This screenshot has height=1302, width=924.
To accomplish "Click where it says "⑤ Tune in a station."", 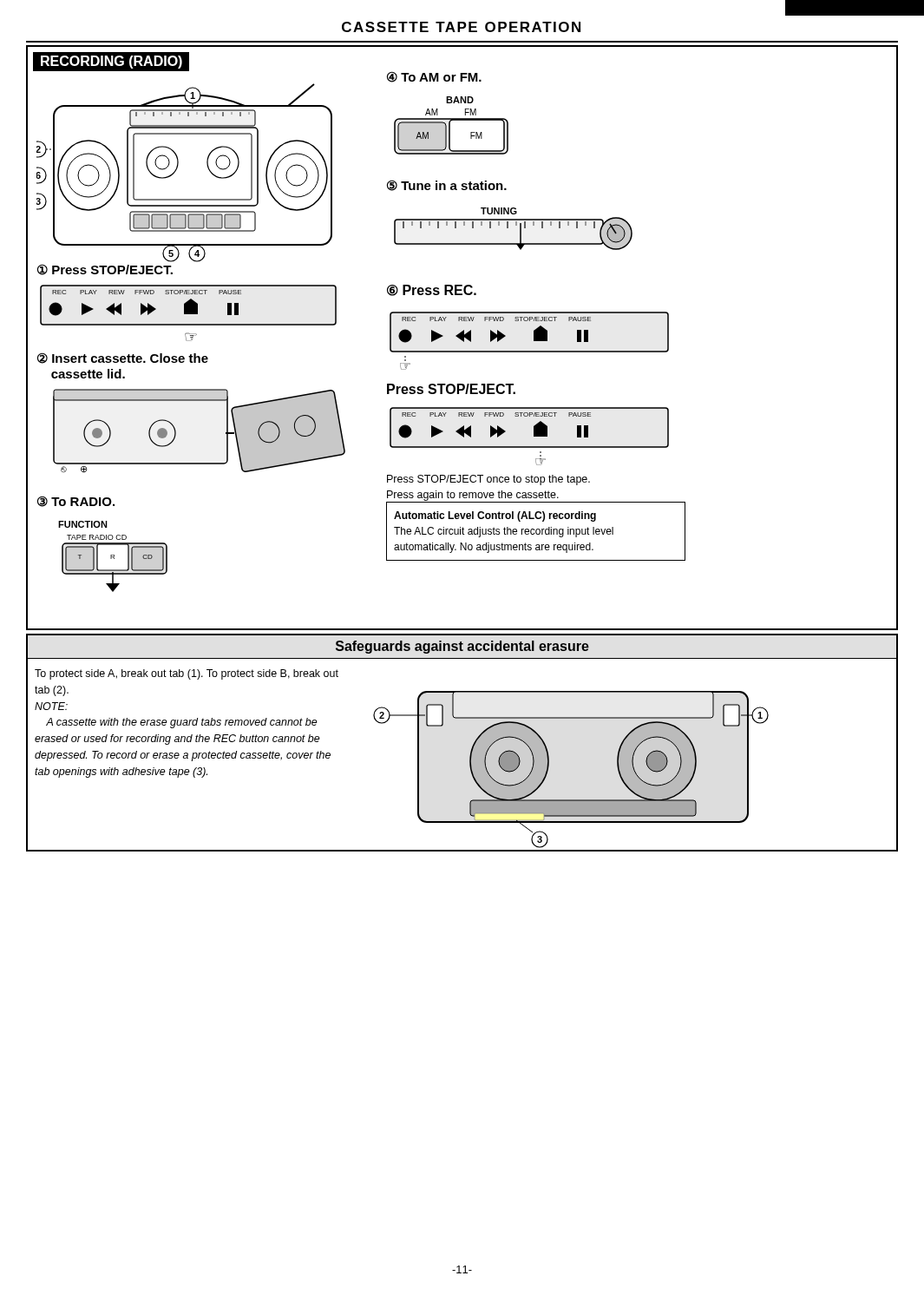I will (447, 185).
